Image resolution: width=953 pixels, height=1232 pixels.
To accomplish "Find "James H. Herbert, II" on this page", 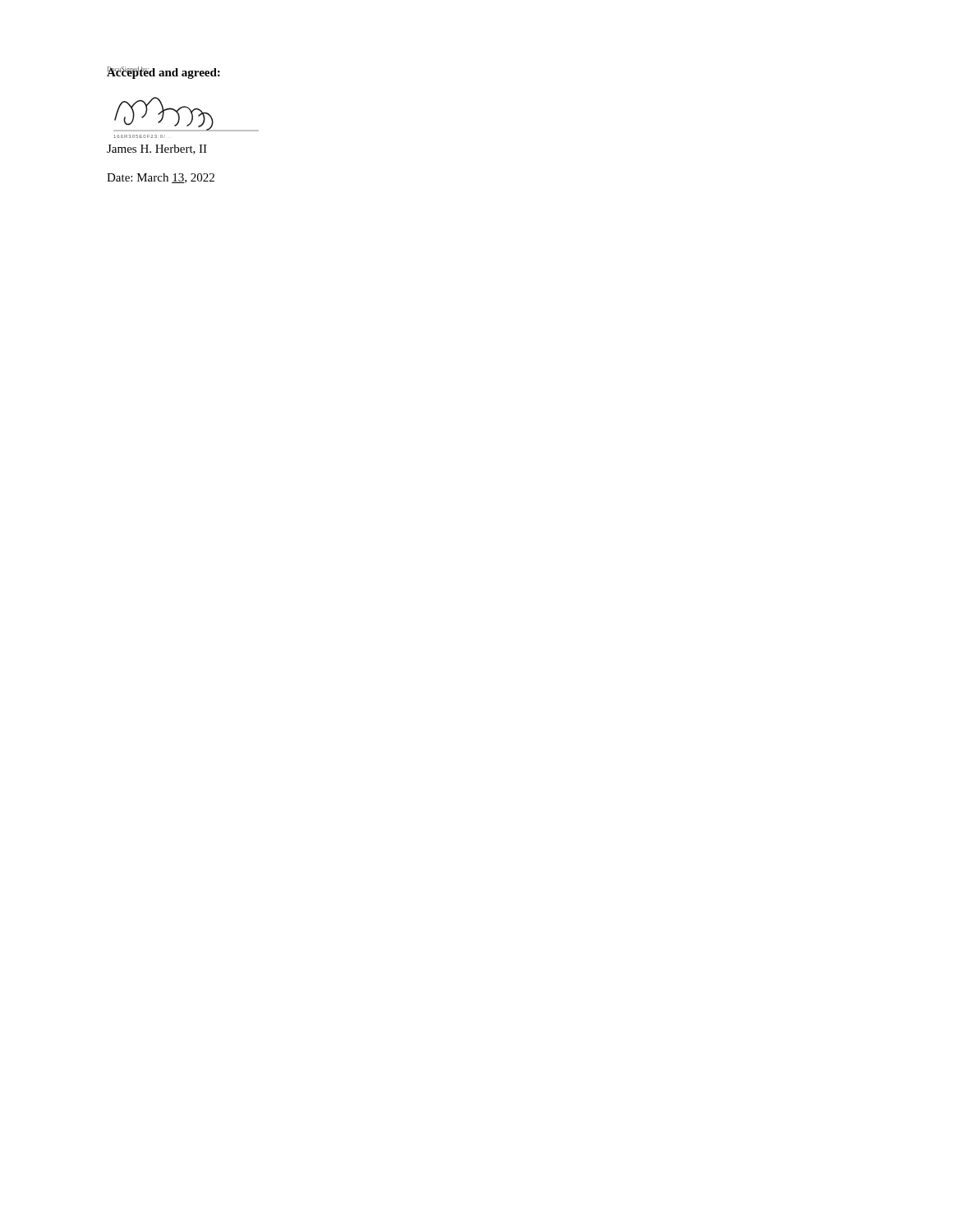I will point(157,149).
